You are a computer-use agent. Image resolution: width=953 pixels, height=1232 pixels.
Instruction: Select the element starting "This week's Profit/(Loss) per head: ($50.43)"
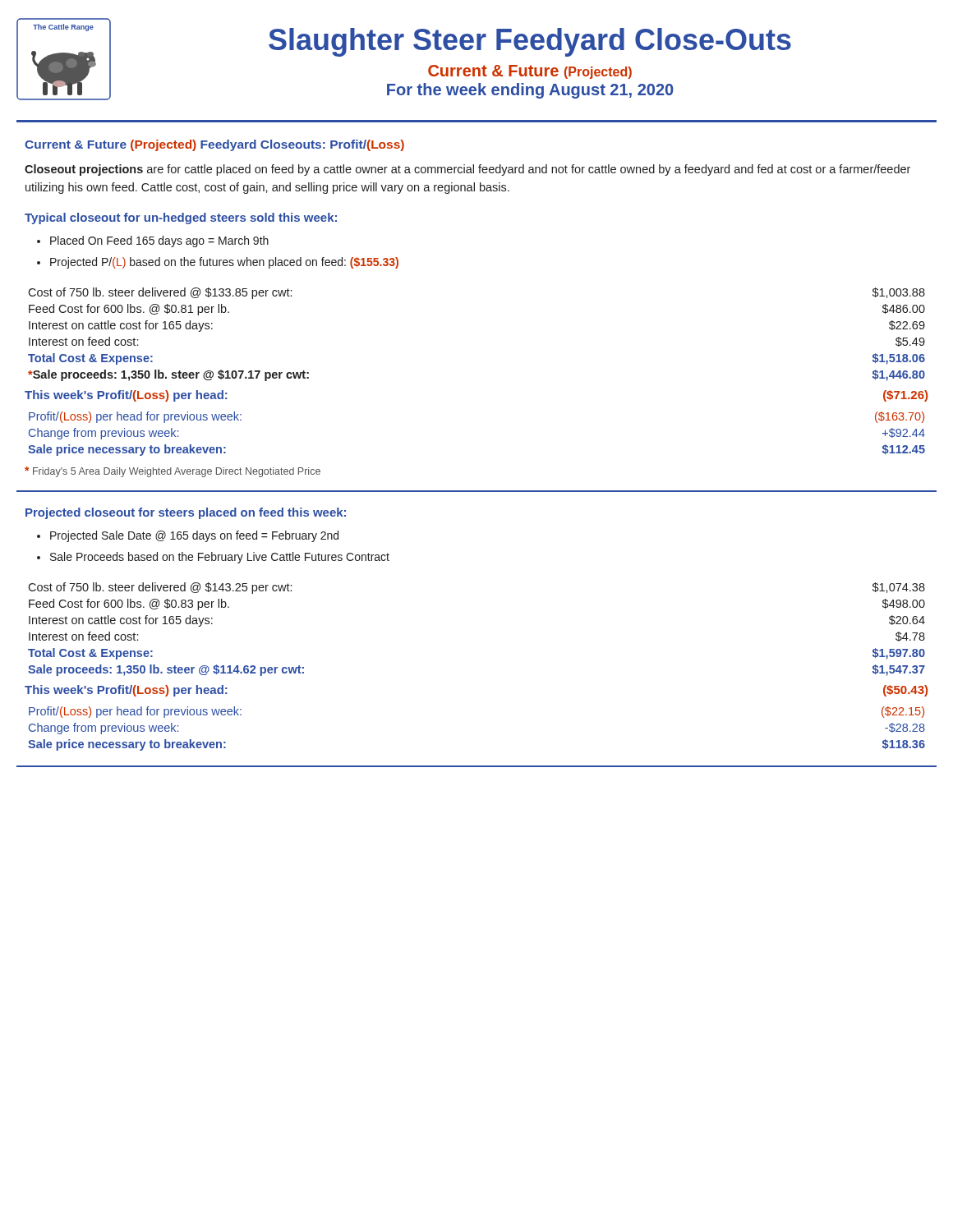129,692
